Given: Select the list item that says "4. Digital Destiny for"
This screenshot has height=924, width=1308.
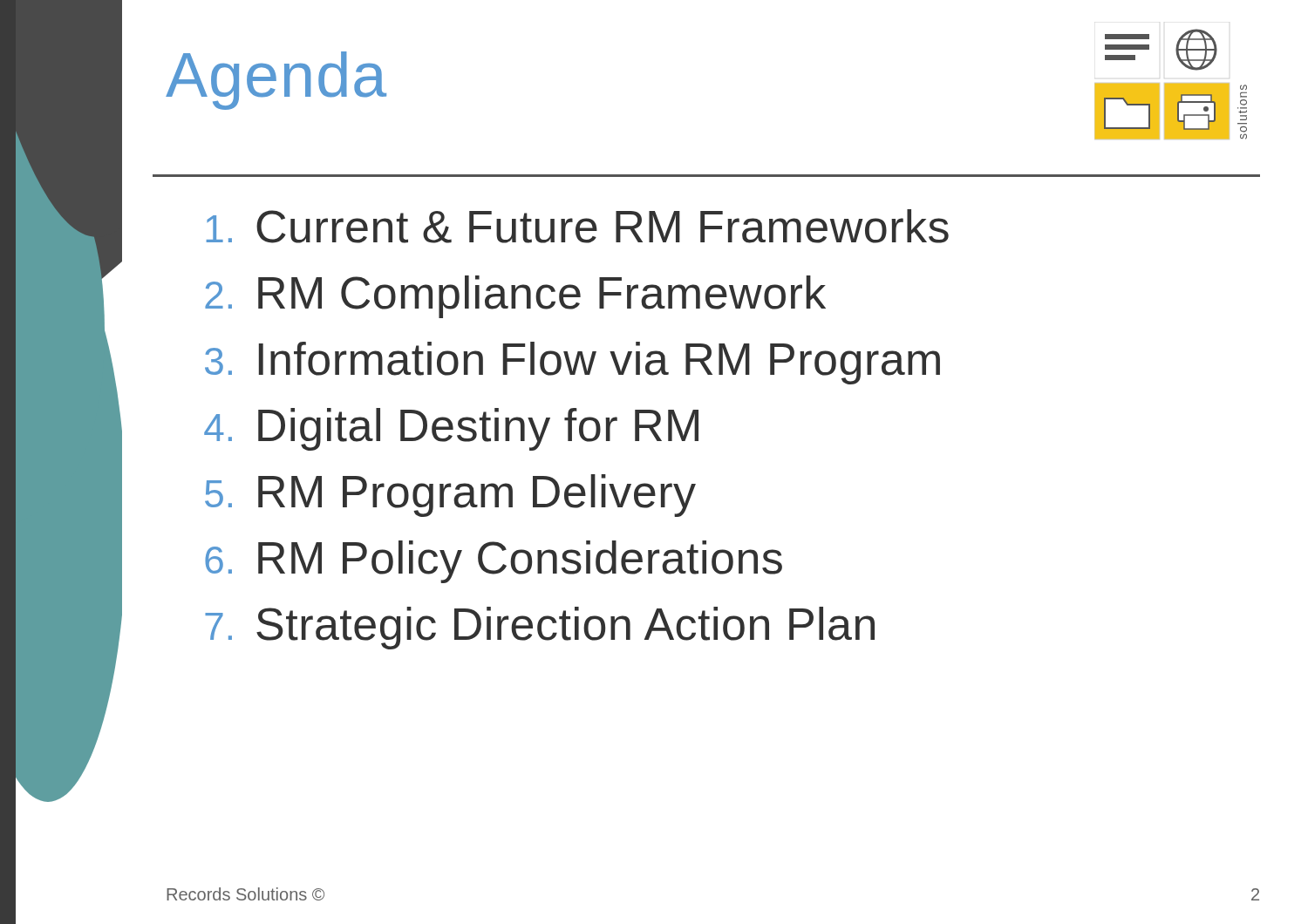Looking at the screenshot, I should tap(436, 425).
